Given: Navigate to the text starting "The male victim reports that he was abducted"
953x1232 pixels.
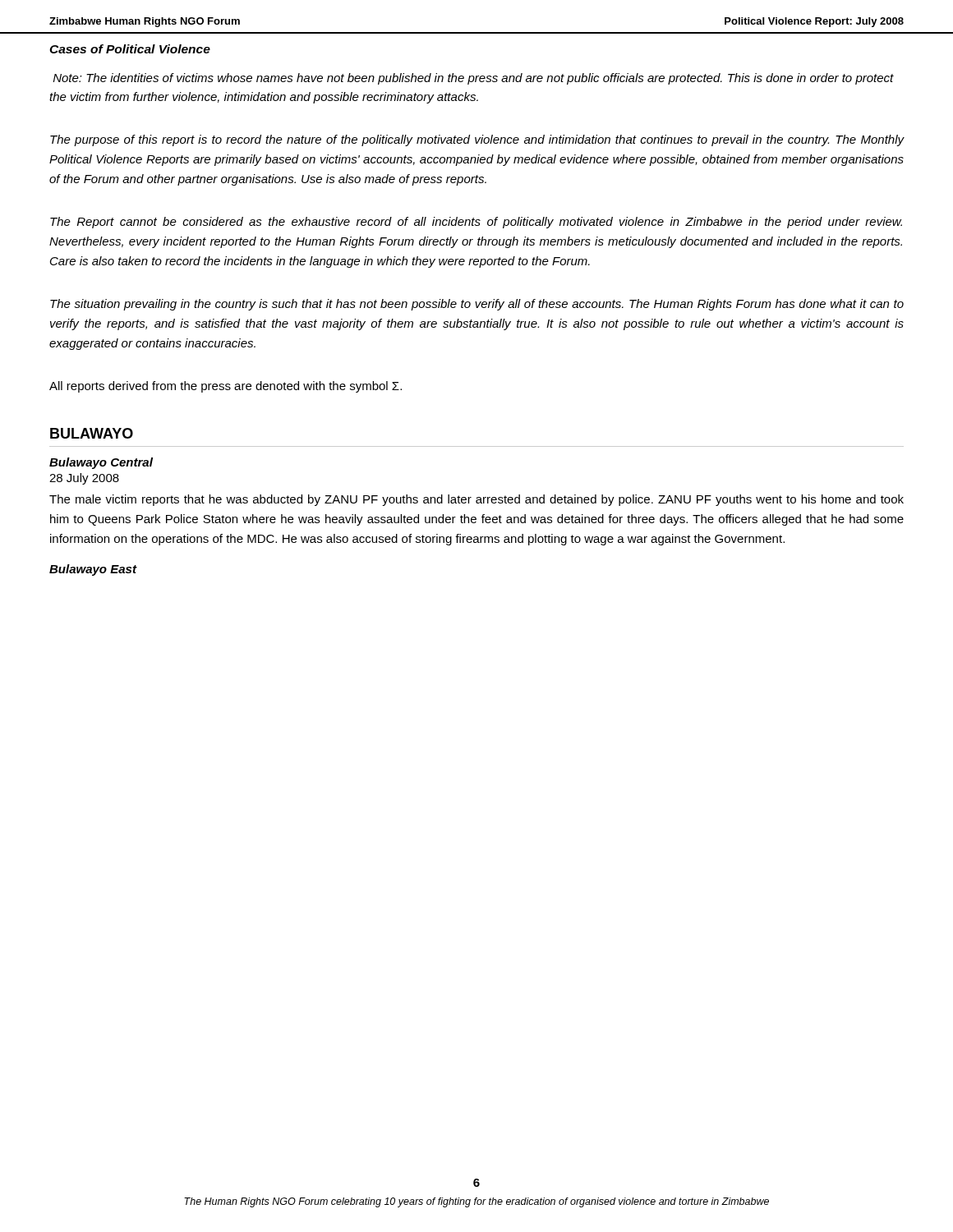Looking at the screenshot, I should pos(476,518).
